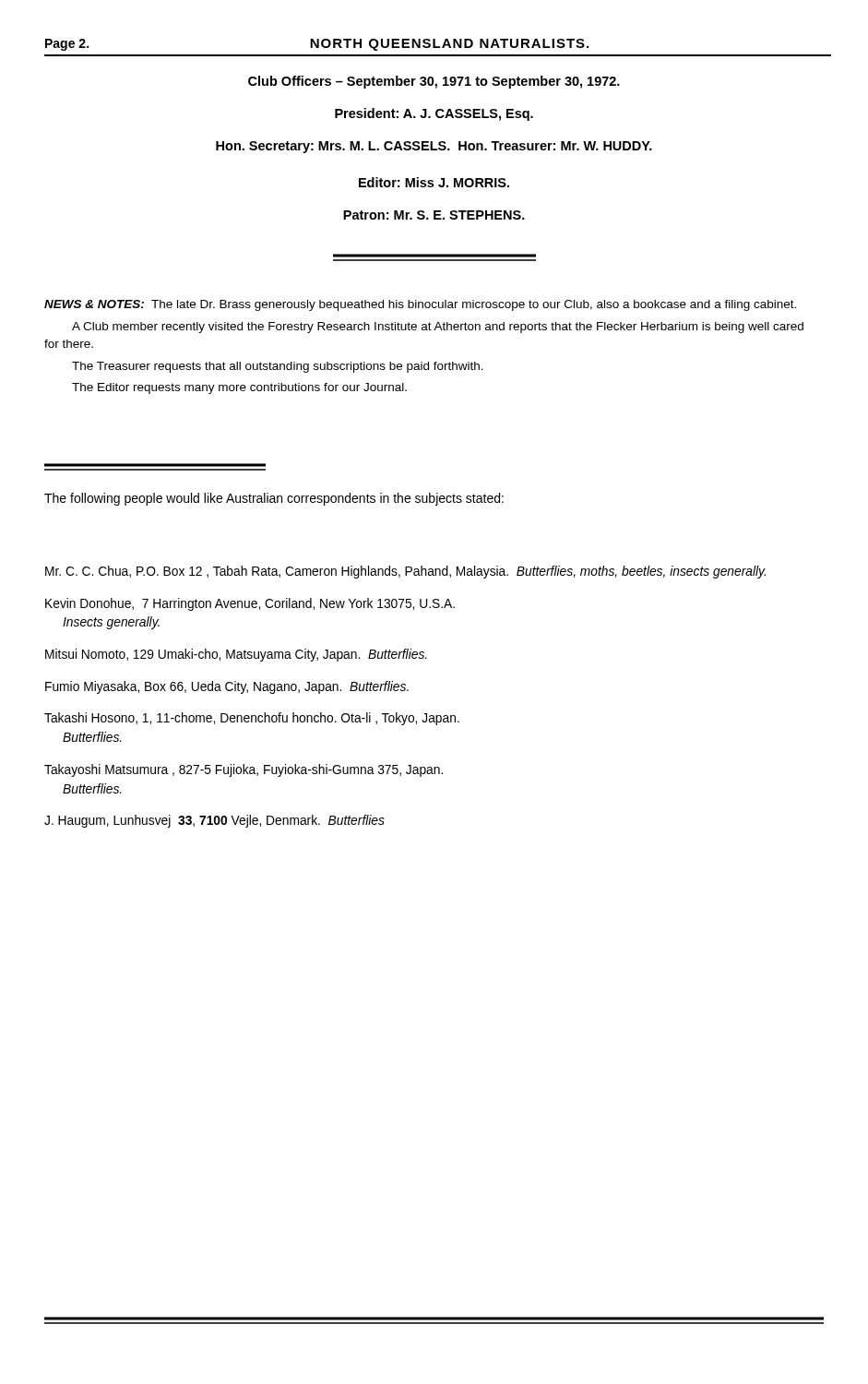
Task: Find the block on this page that starts "The following people"
Action: [x=274, y=498]
